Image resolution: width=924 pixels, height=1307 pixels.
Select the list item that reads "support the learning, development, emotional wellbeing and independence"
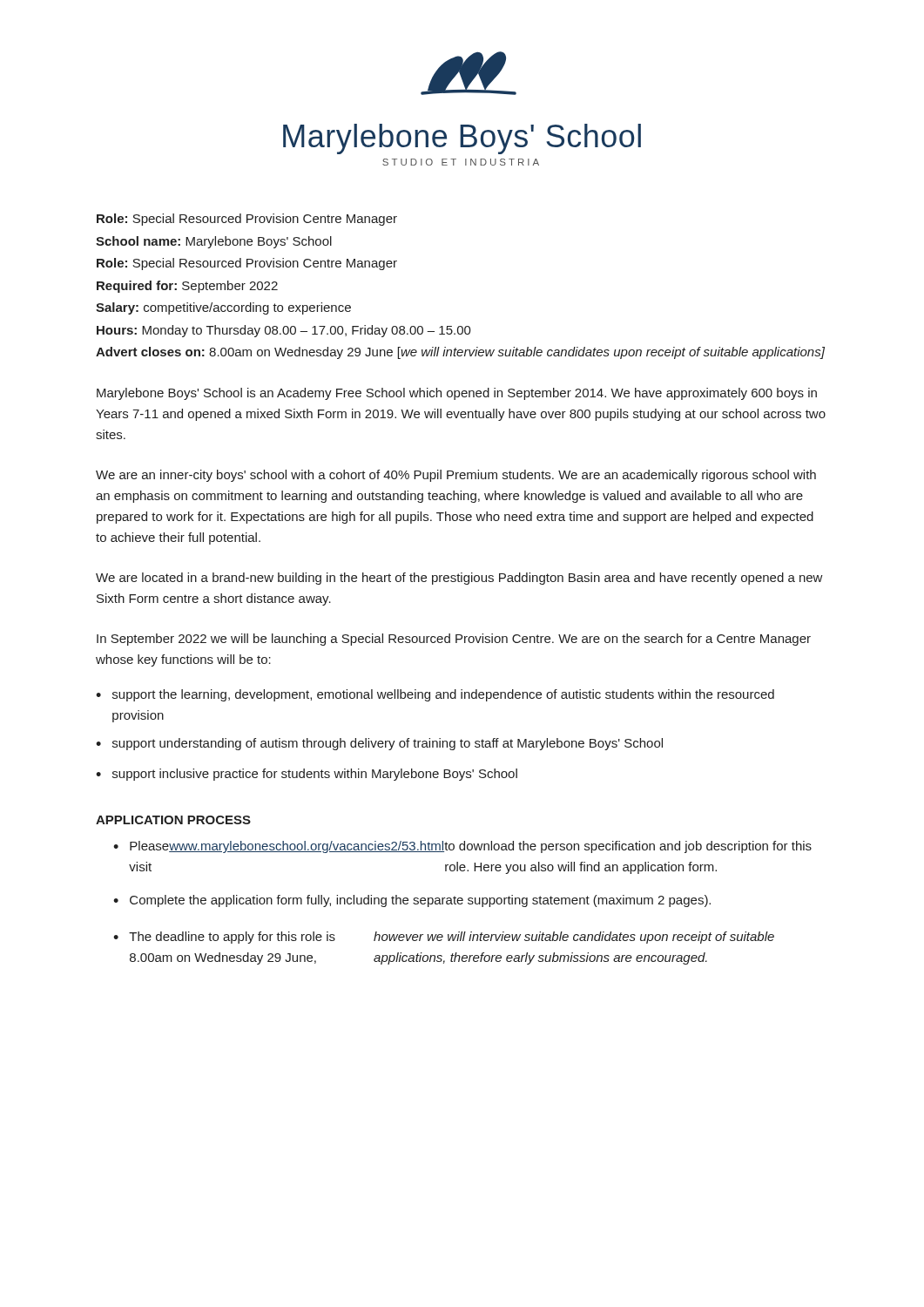[x=443, y=704]
